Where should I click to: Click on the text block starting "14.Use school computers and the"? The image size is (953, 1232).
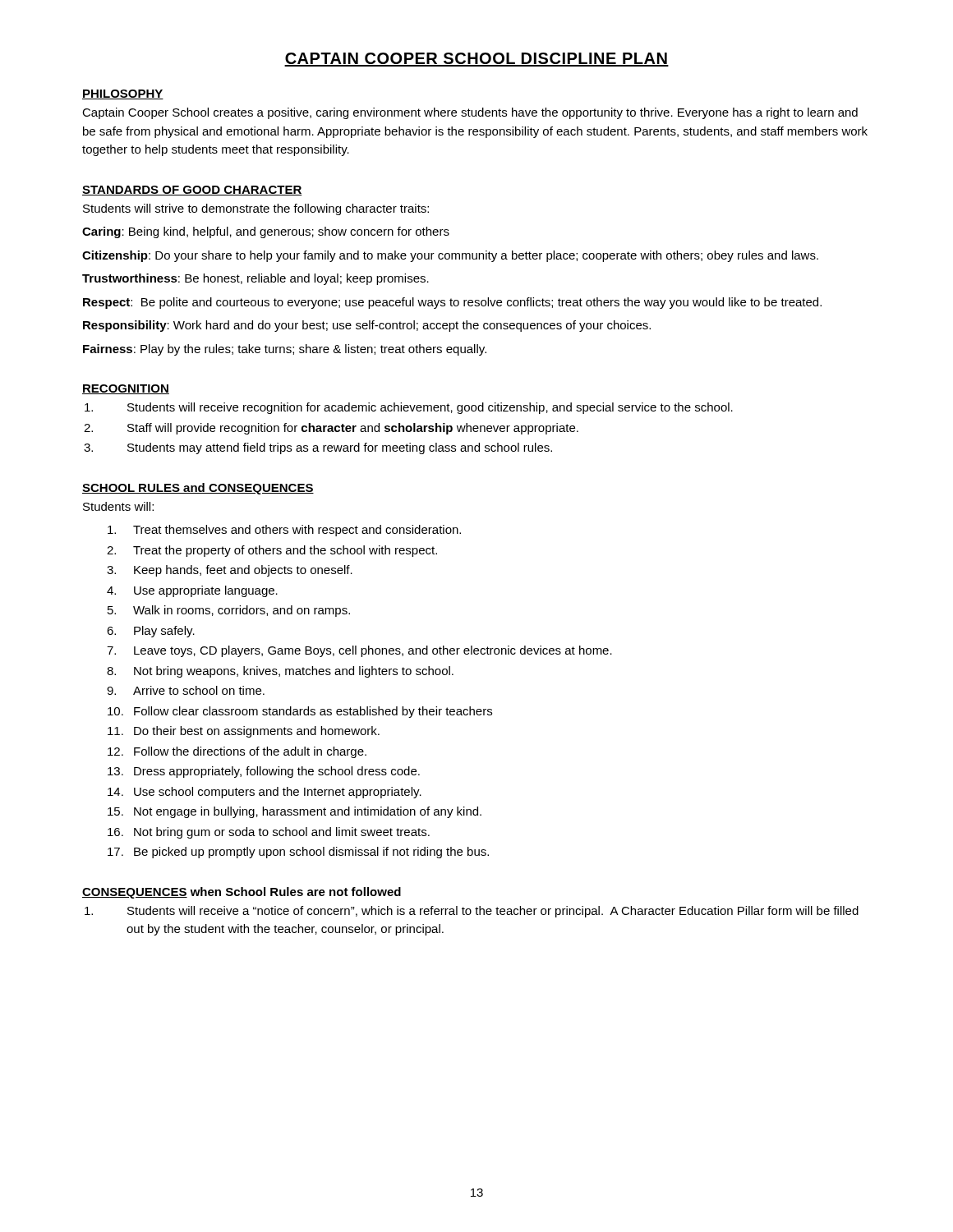(265, 793)
